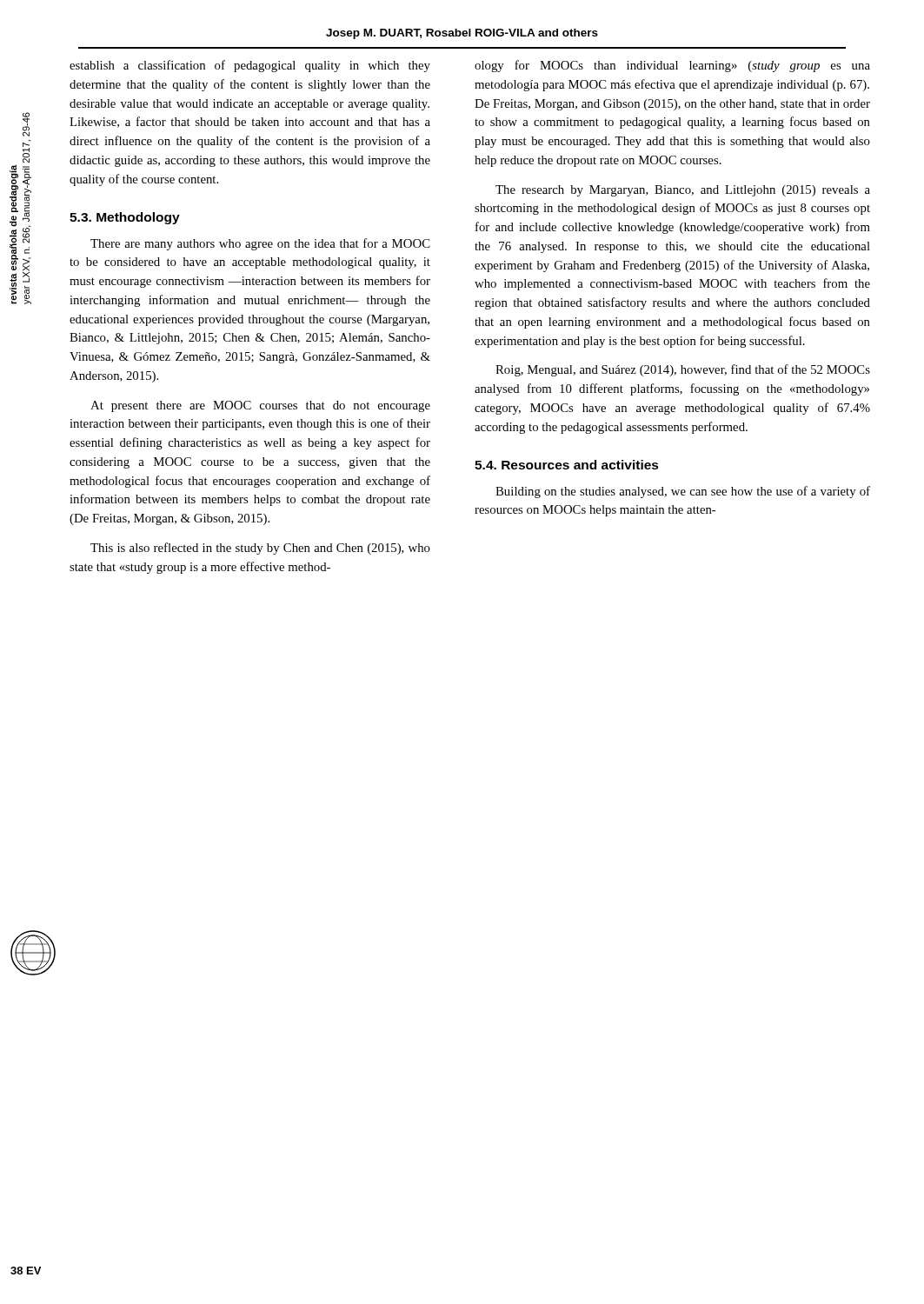This screenshot has width=924, height=1304.
Task: Find the logo
Action: (33, 953)
